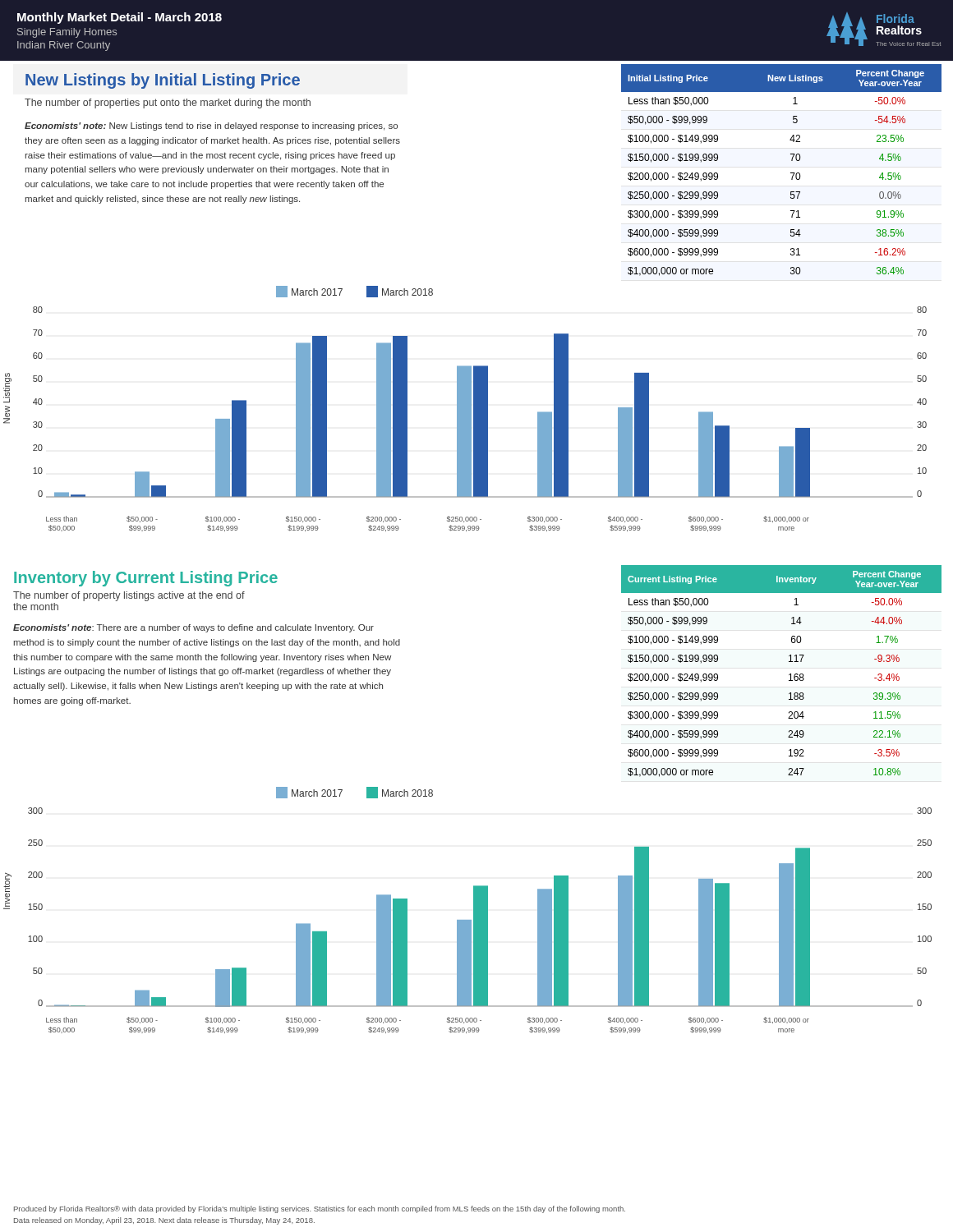This screenshot has width=953, height=1232.
Task: Locate the text block that reads "The number of properties put onto the market"
Action: 210,103
